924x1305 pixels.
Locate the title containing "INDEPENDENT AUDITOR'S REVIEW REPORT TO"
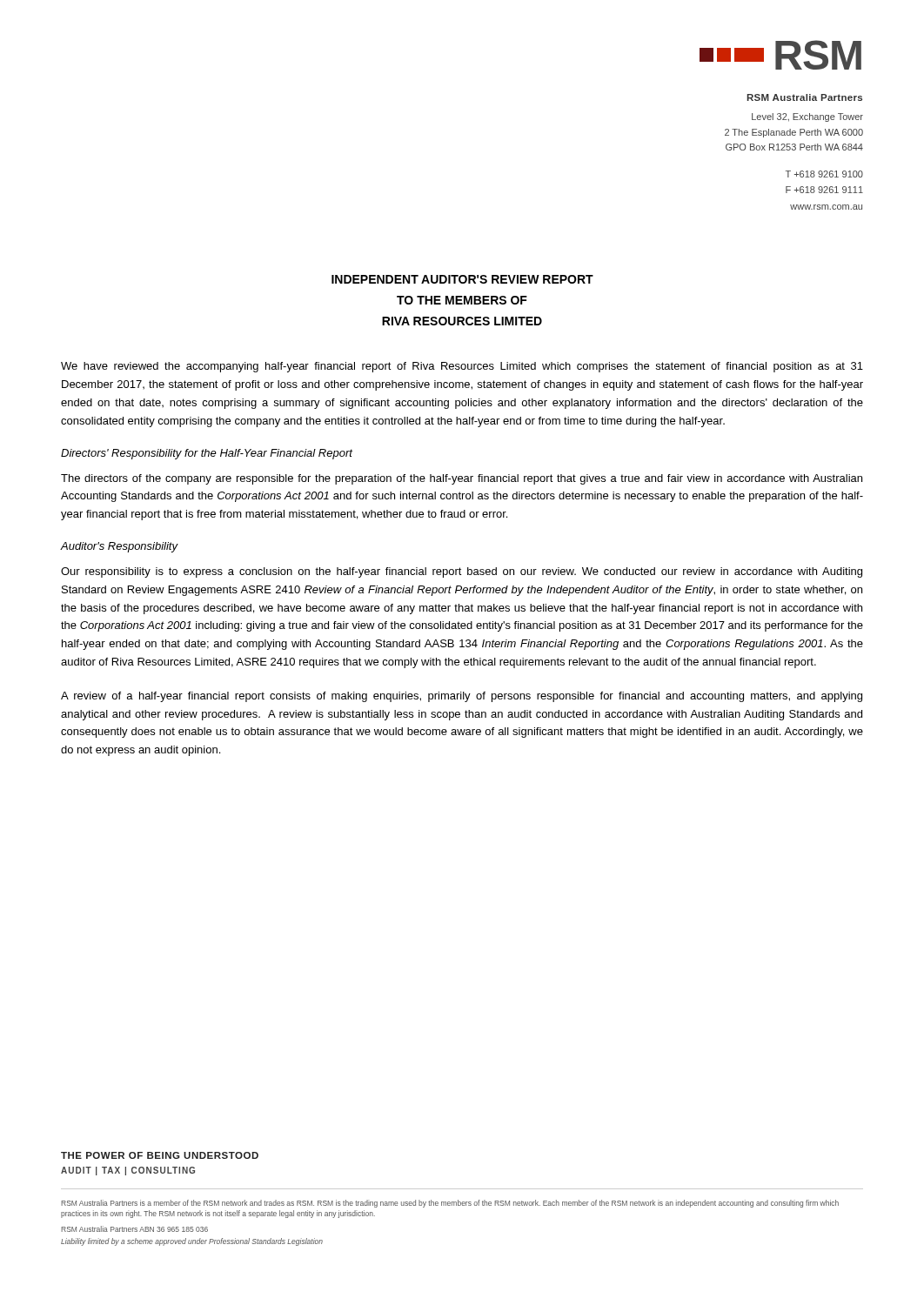coord(462,300)
